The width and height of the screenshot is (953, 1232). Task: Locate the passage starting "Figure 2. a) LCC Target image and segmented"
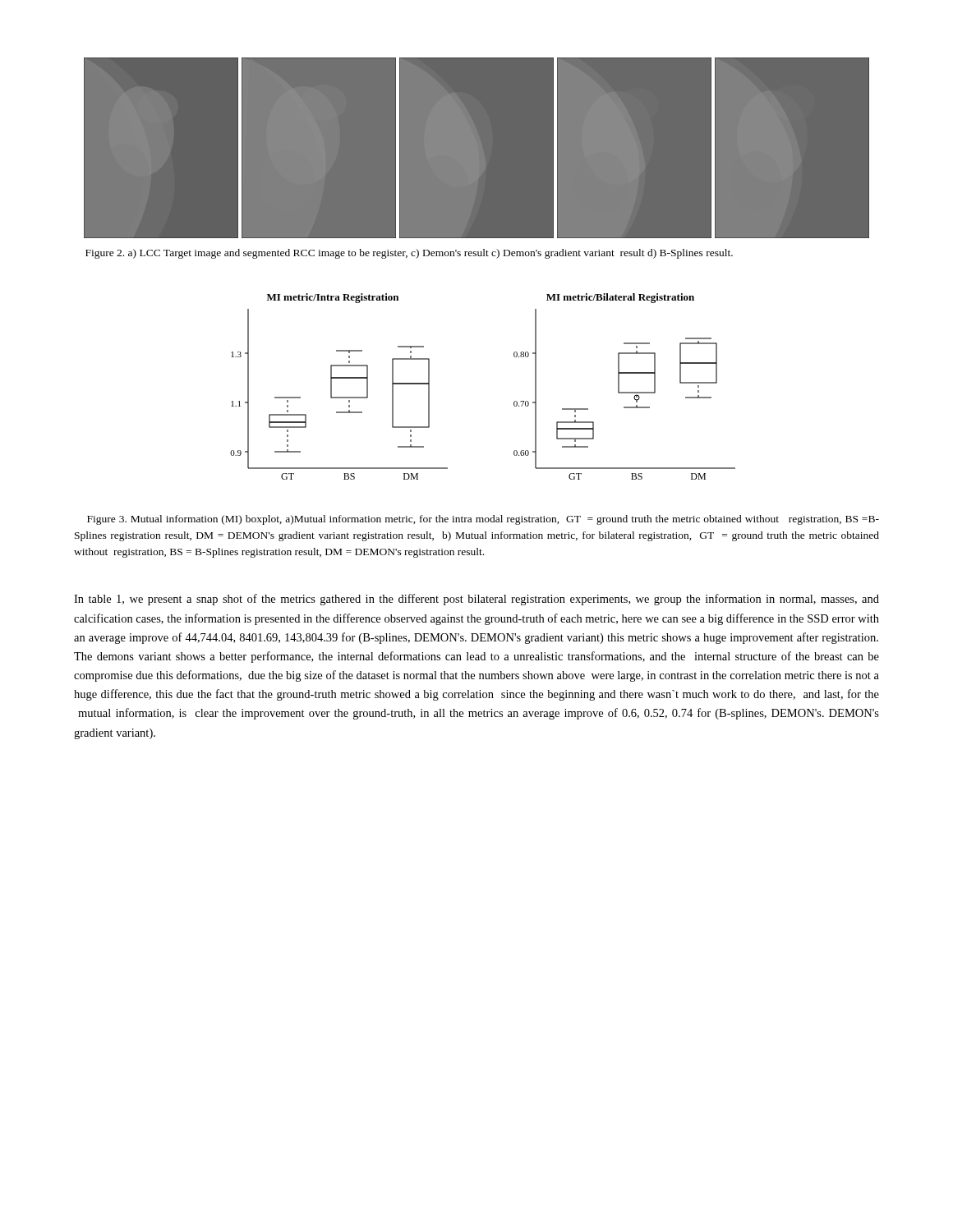(x=476, y=253)
